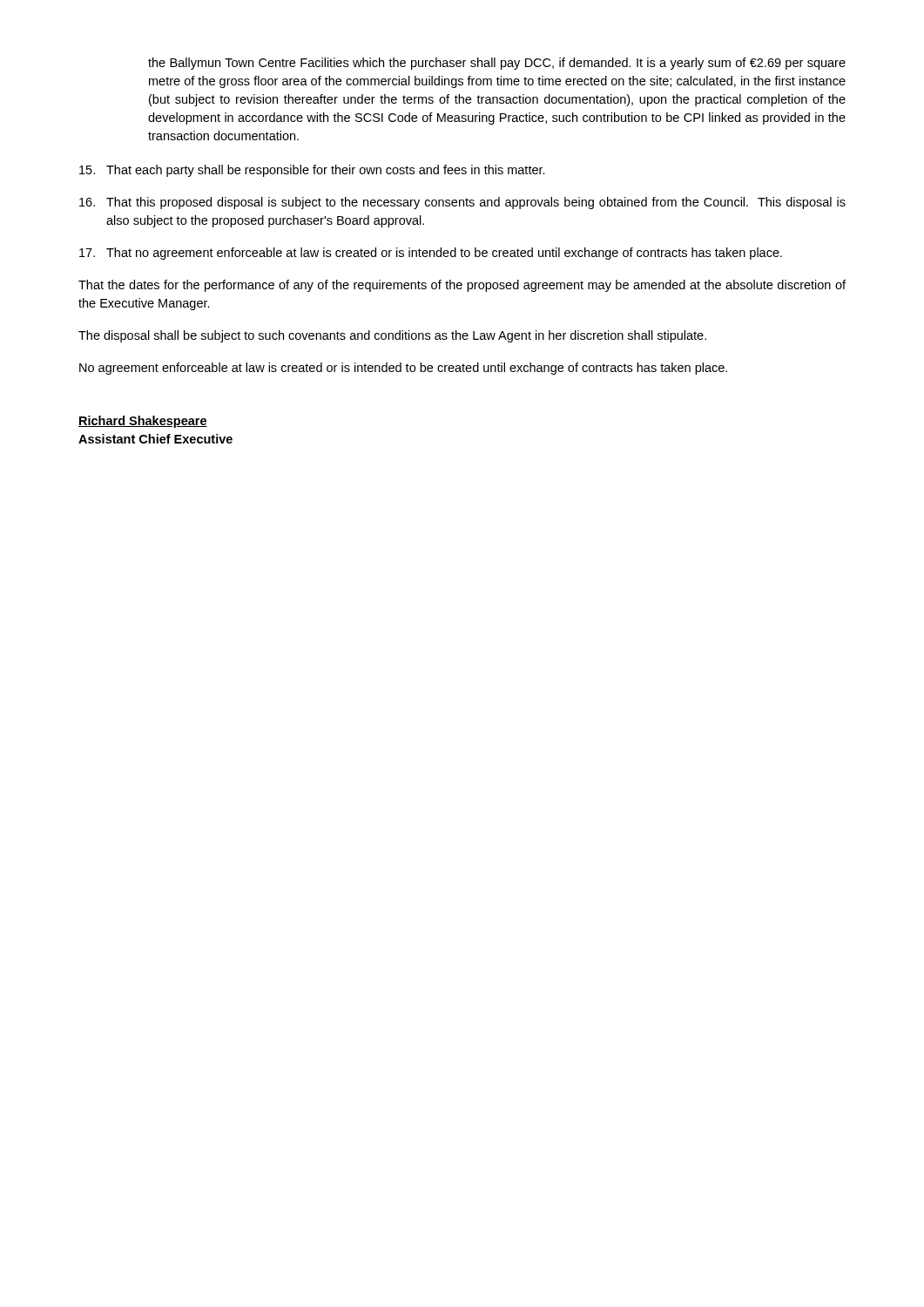Screen dimensions: 1307x924
Task: Point to the block beginning "That the dates for the"
Action: pos(462,294)
